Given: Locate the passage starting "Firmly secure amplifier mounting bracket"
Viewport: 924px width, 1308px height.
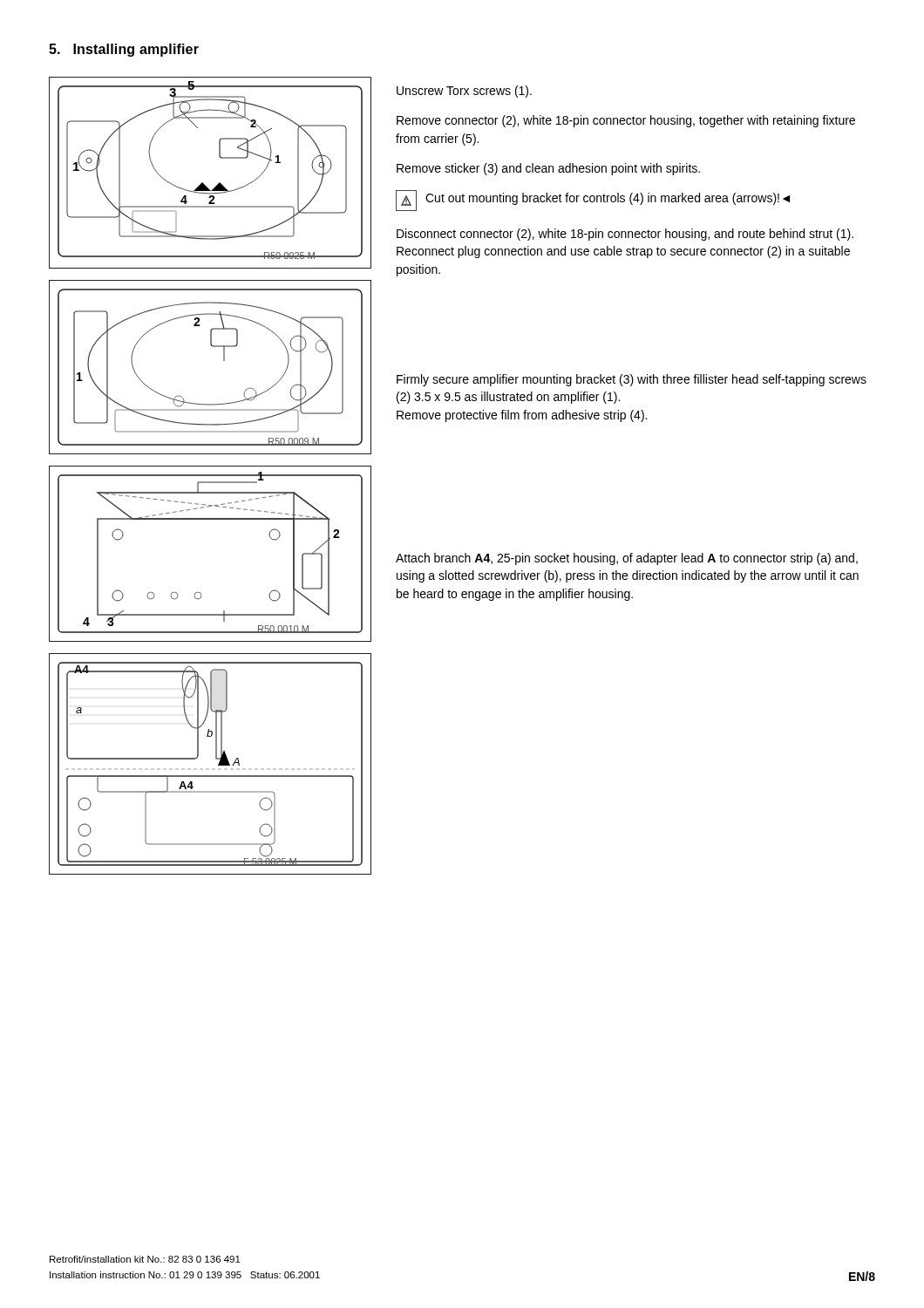Looking at the screenshot, I should [631, 397].
